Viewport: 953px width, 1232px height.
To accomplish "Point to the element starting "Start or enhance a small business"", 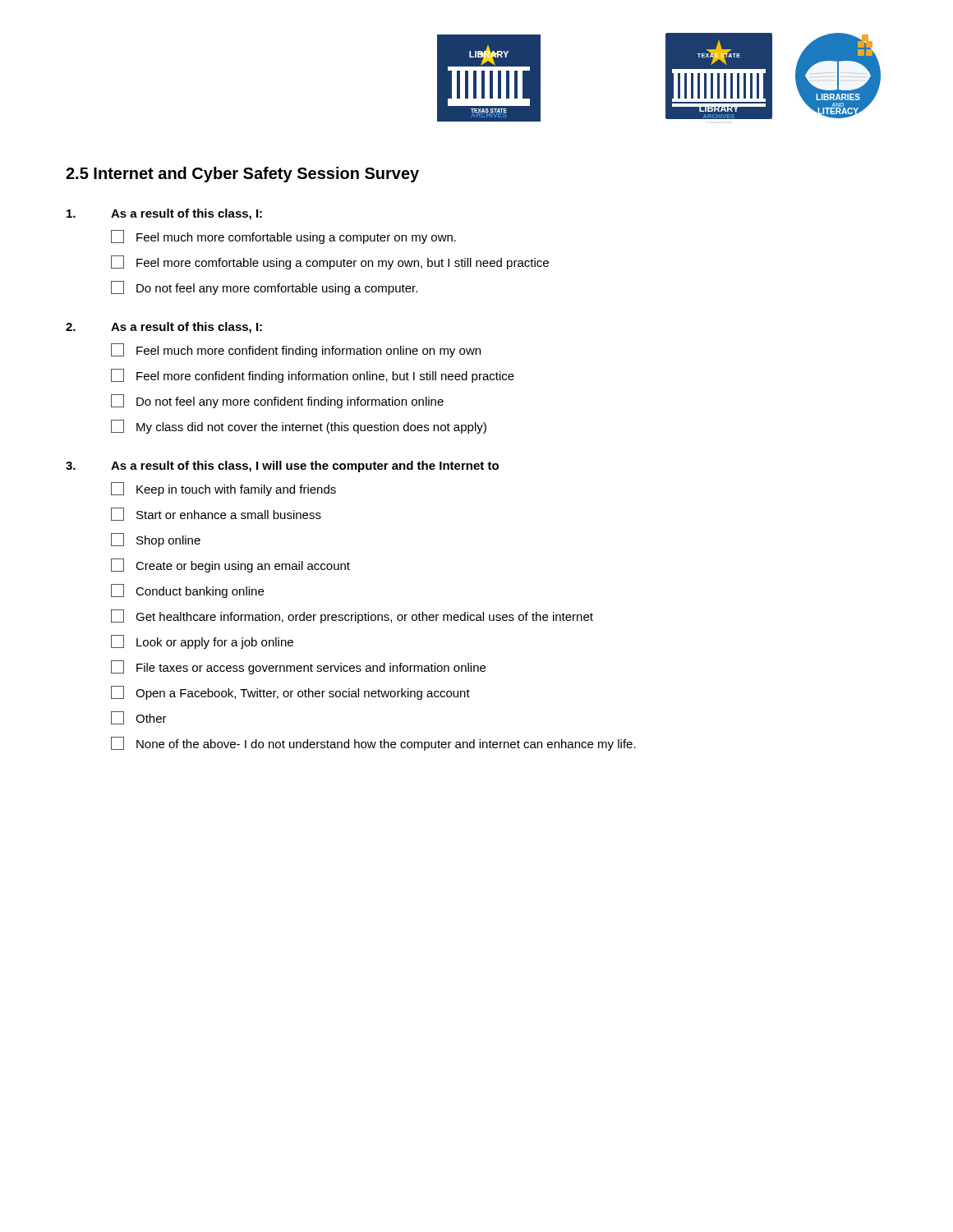I will click(x=216, y=514).
